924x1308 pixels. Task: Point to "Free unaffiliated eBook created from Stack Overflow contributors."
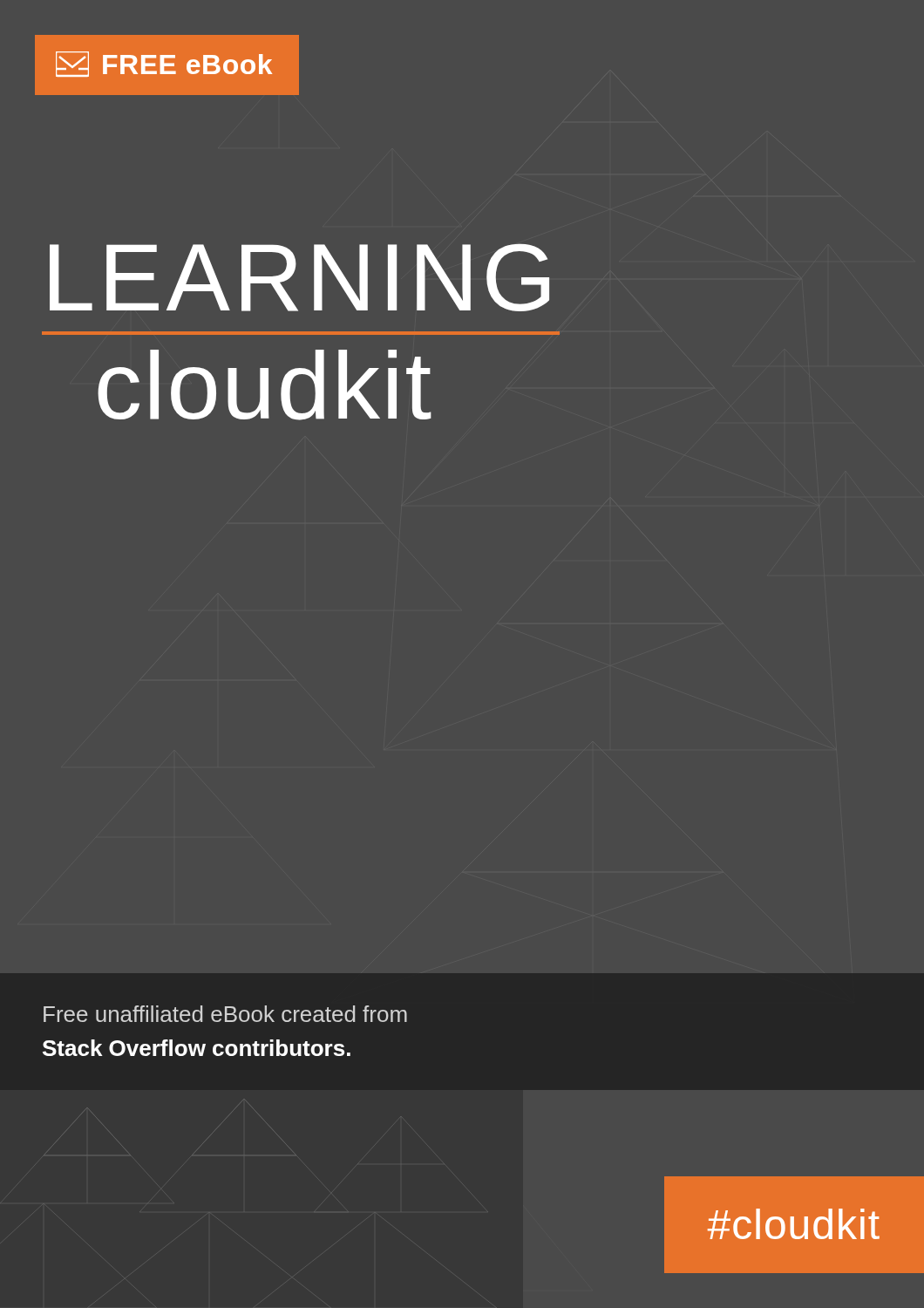click(x=225, y=1014)
